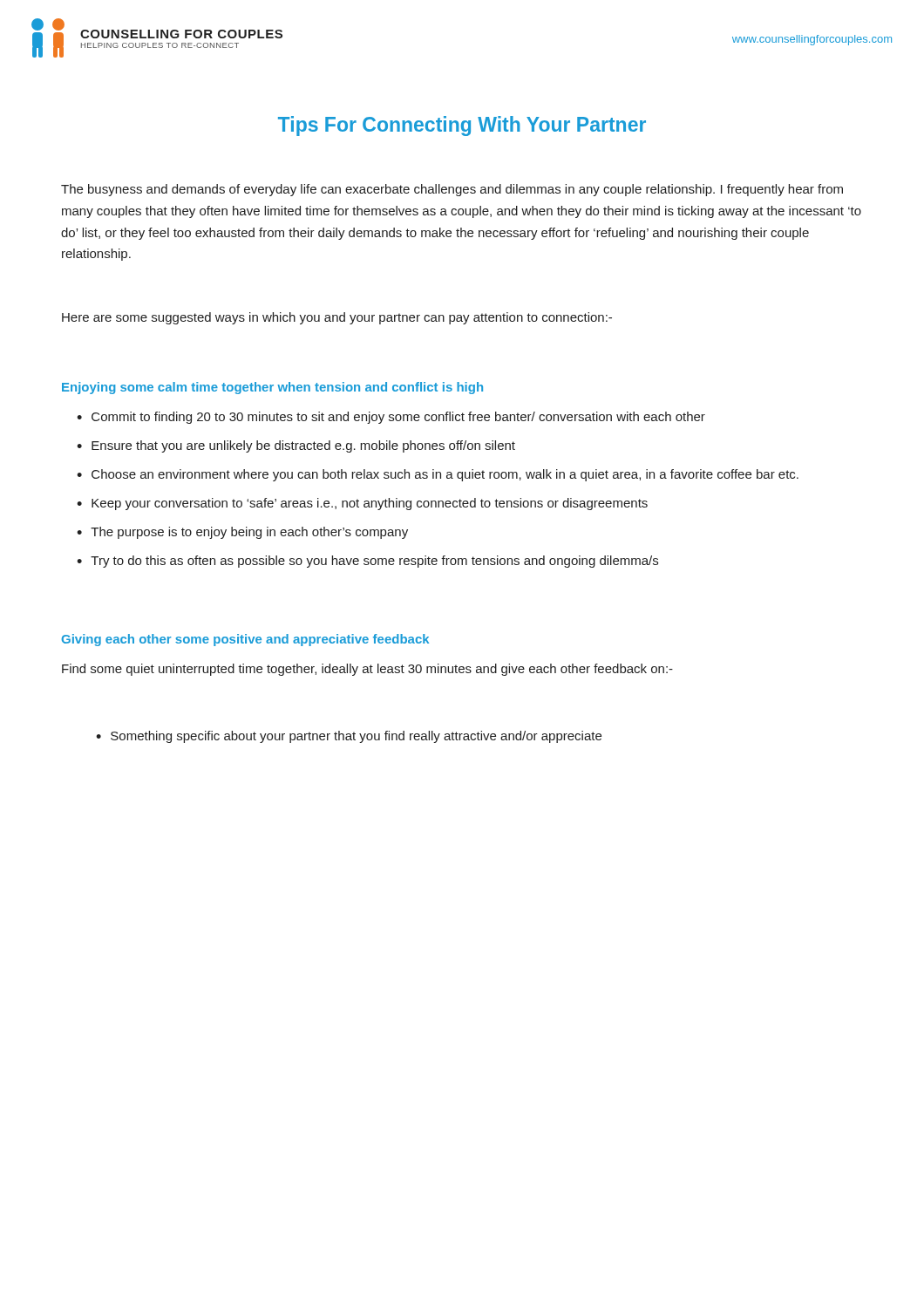Screen dimensions: 1308x924
Task: Point to the block starting "Something specific about your partner"
Action: pyautogui.click(x=356, y=736)
